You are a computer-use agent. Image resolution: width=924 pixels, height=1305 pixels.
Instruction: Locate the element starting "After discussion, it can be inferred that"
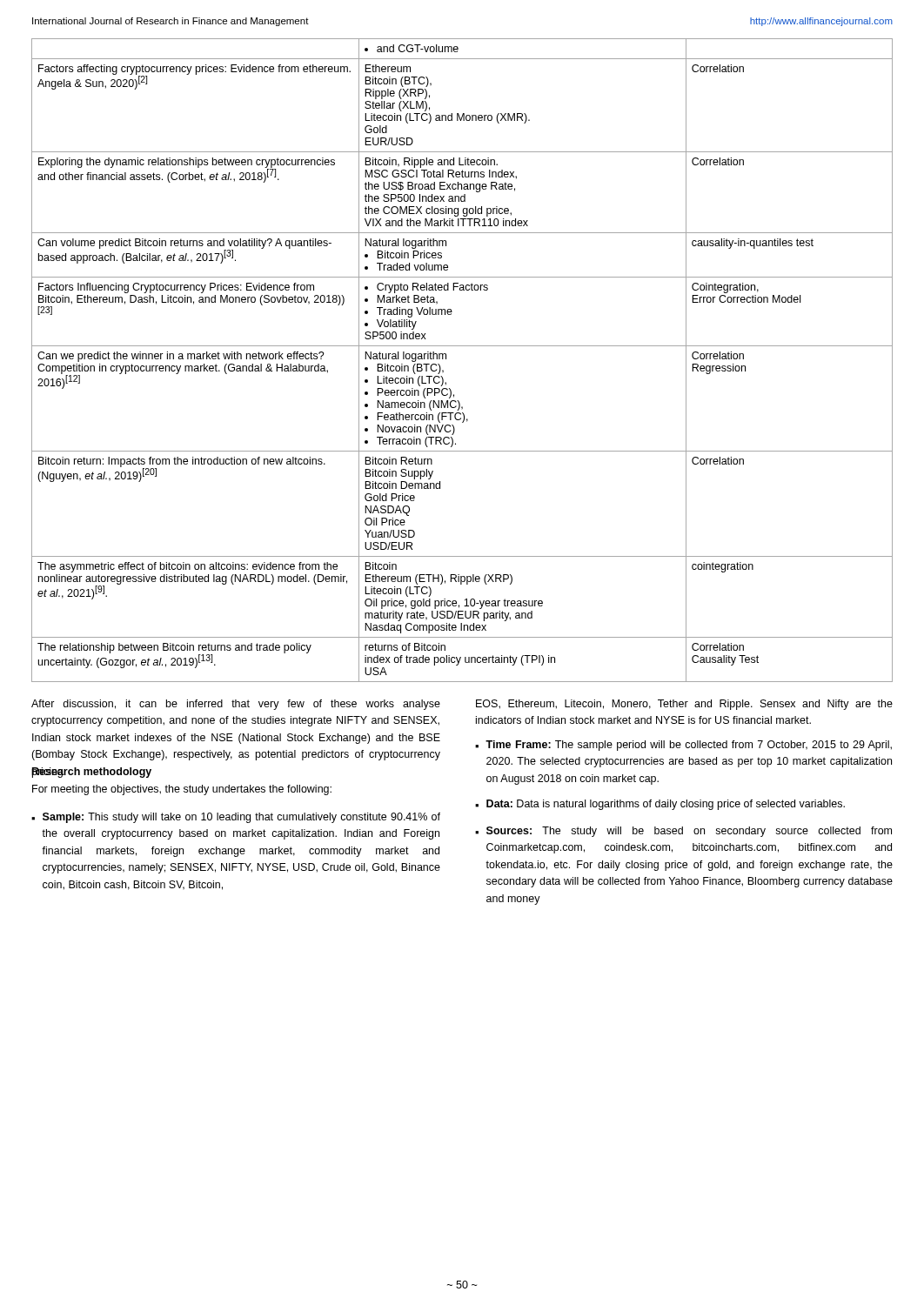pos(236,738)
